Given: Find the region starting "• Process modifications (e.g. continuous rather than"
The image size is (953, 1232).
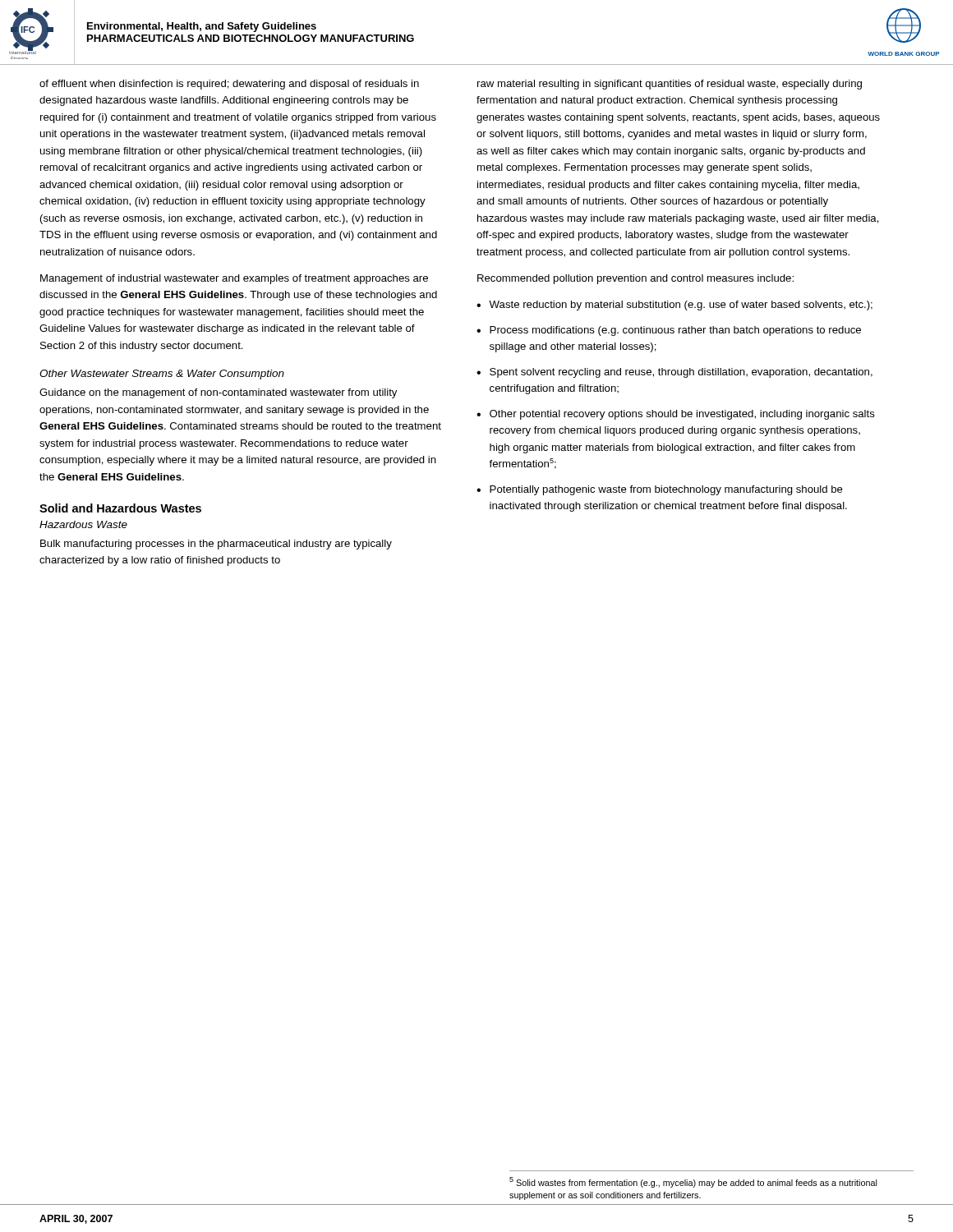Looking at the screenshot, I should (x=679, y=339).
